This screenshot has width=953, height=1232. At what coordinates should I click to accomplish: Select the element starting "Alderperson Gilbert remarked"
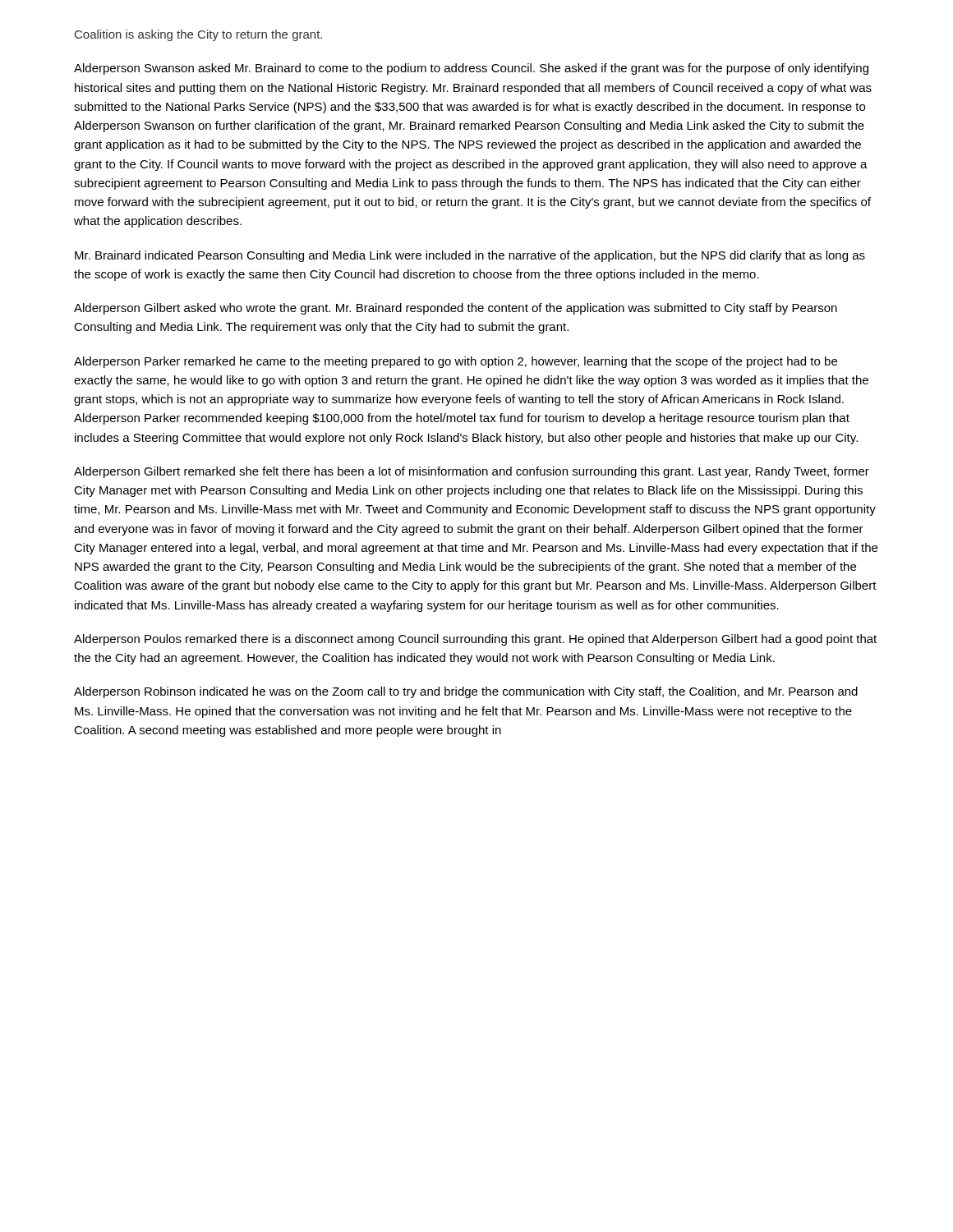(x=476, y=538)
